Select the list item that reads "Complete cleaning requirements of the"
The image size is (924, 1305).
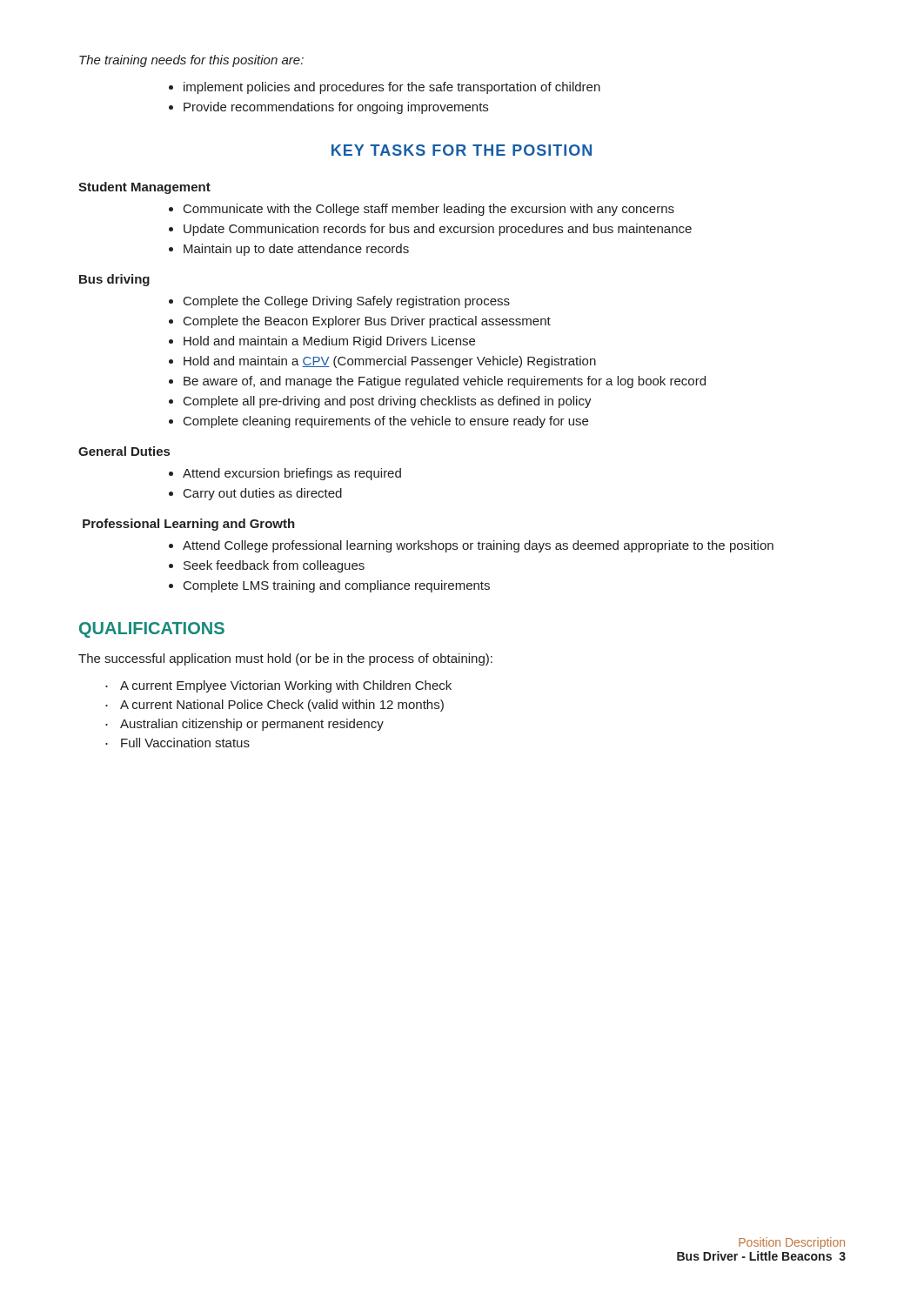click(386, 421)
